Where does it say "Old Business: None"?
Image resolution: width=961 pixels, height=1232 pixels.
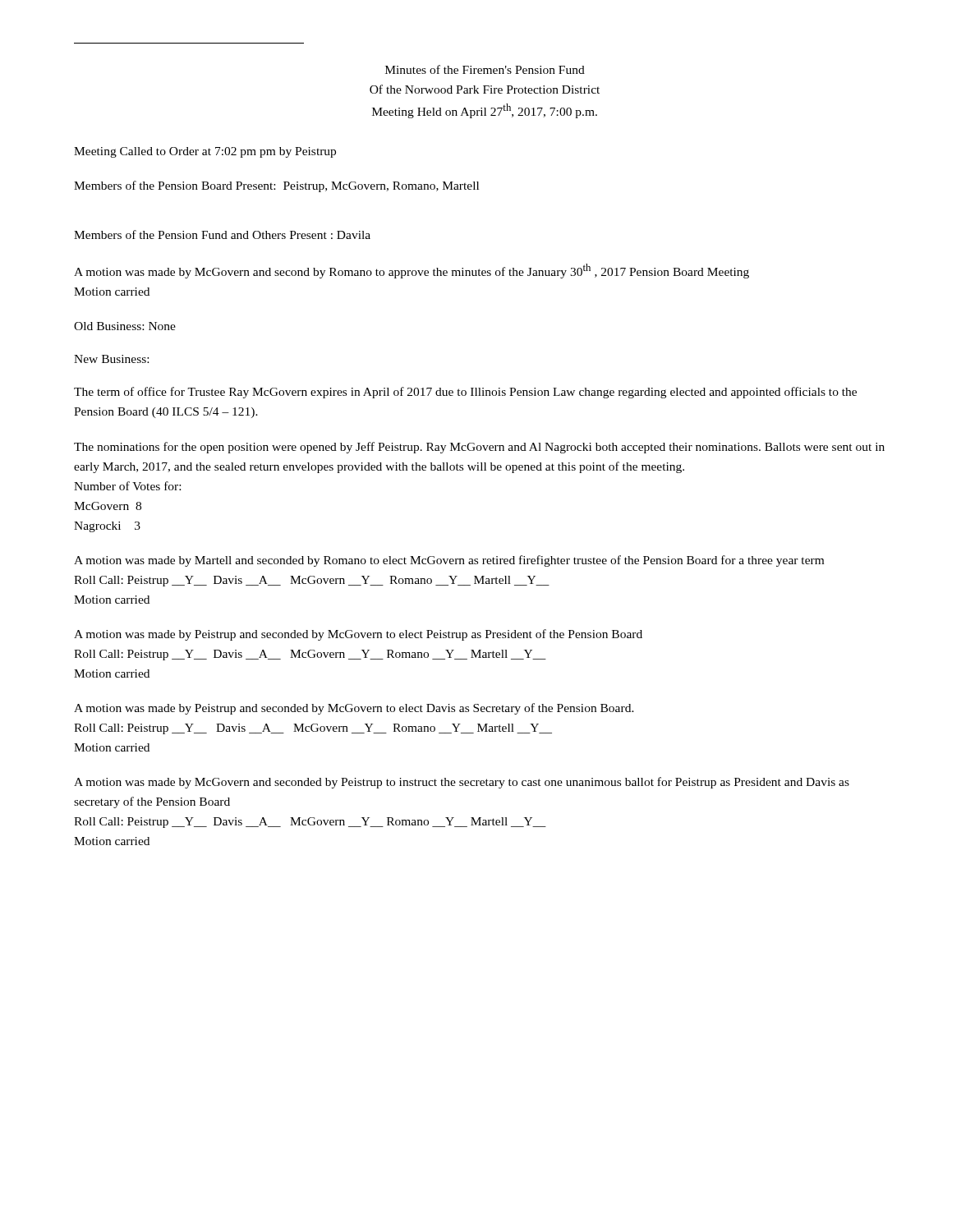click(x=125, y=326)
